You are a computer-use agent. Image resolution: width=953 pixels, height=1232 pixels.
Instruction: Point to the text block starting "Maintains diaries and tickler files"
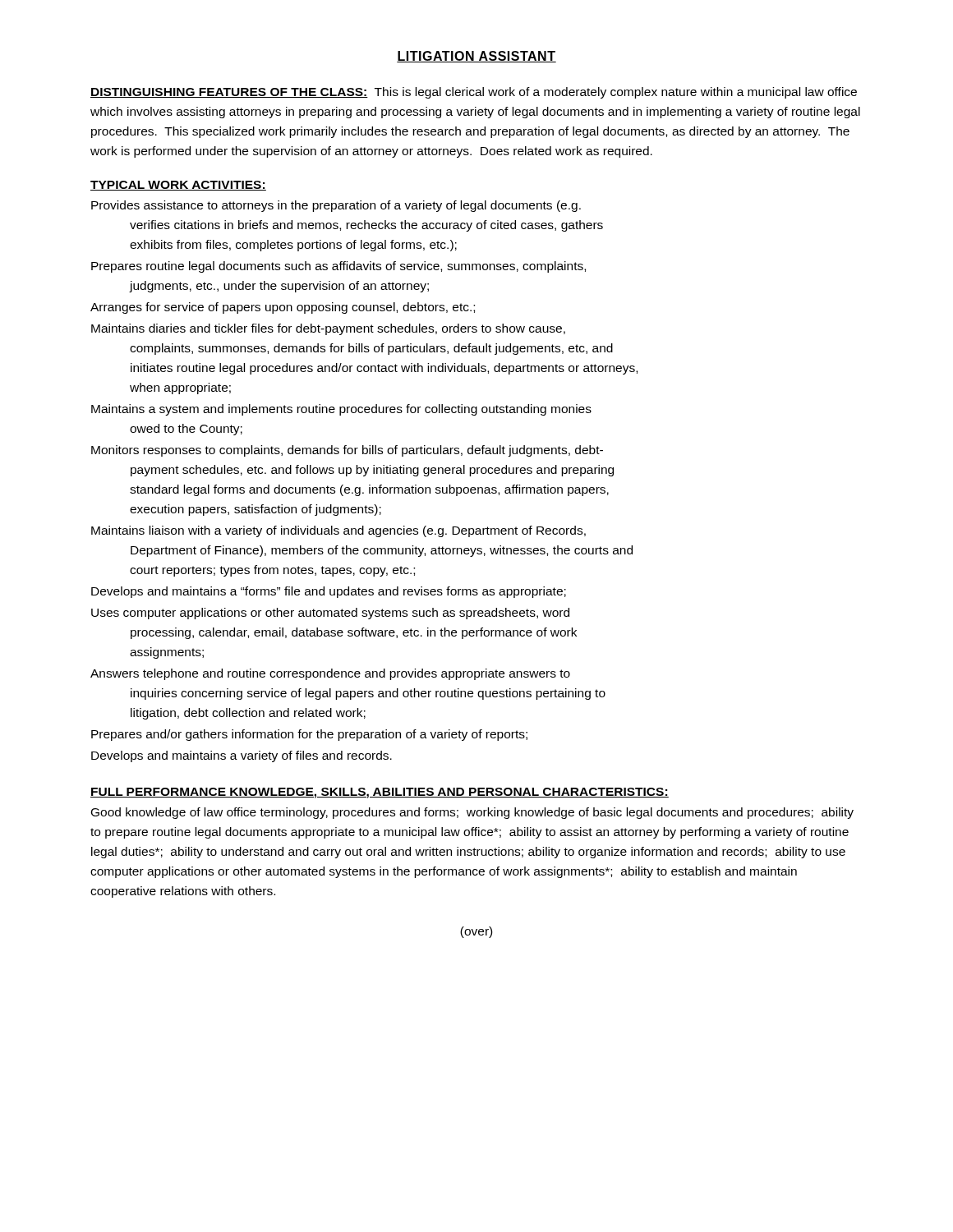pos(476,358)
